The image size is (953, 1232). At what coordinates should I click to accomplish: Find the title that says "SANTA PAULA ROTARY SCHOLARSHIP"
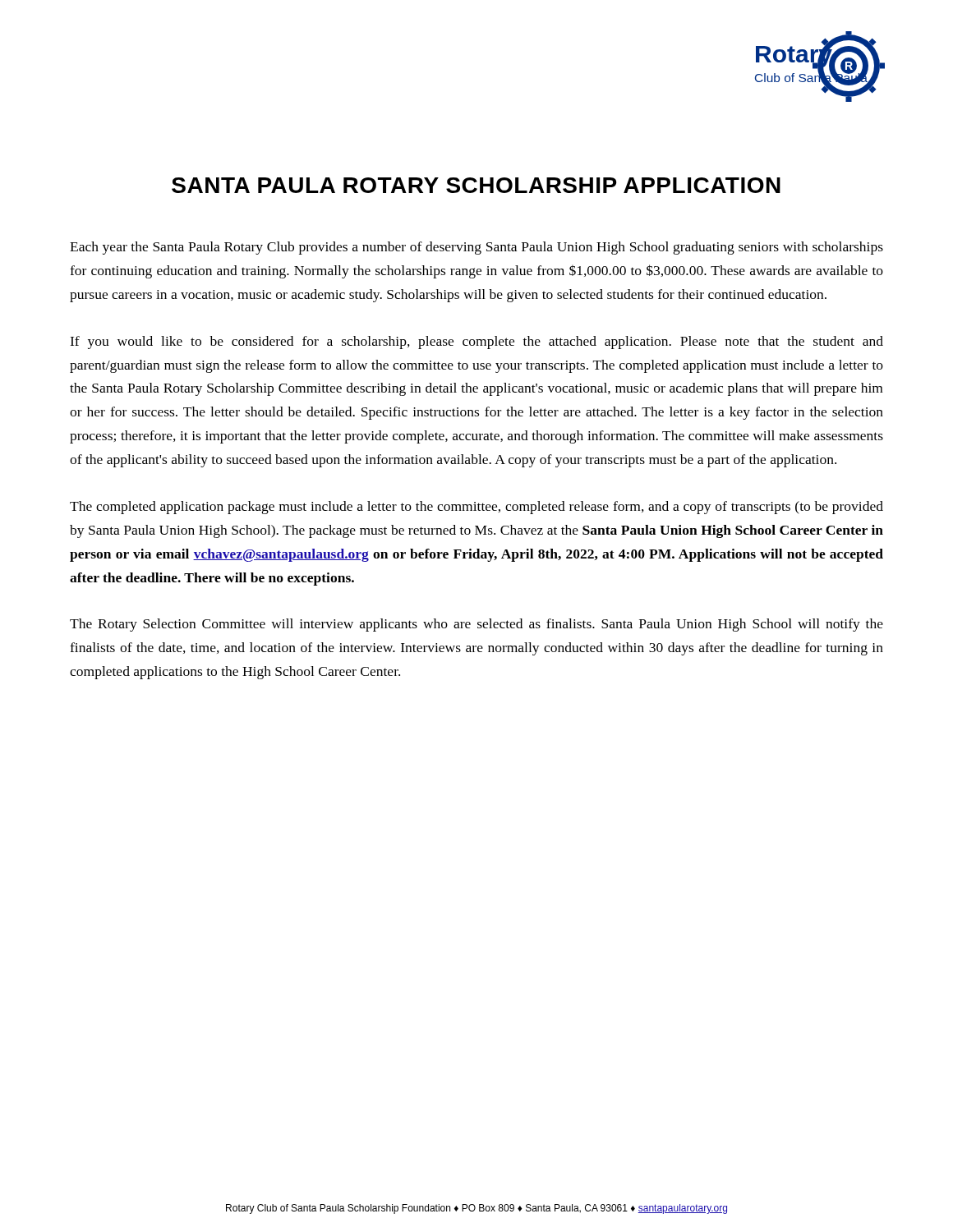[476, 185]
